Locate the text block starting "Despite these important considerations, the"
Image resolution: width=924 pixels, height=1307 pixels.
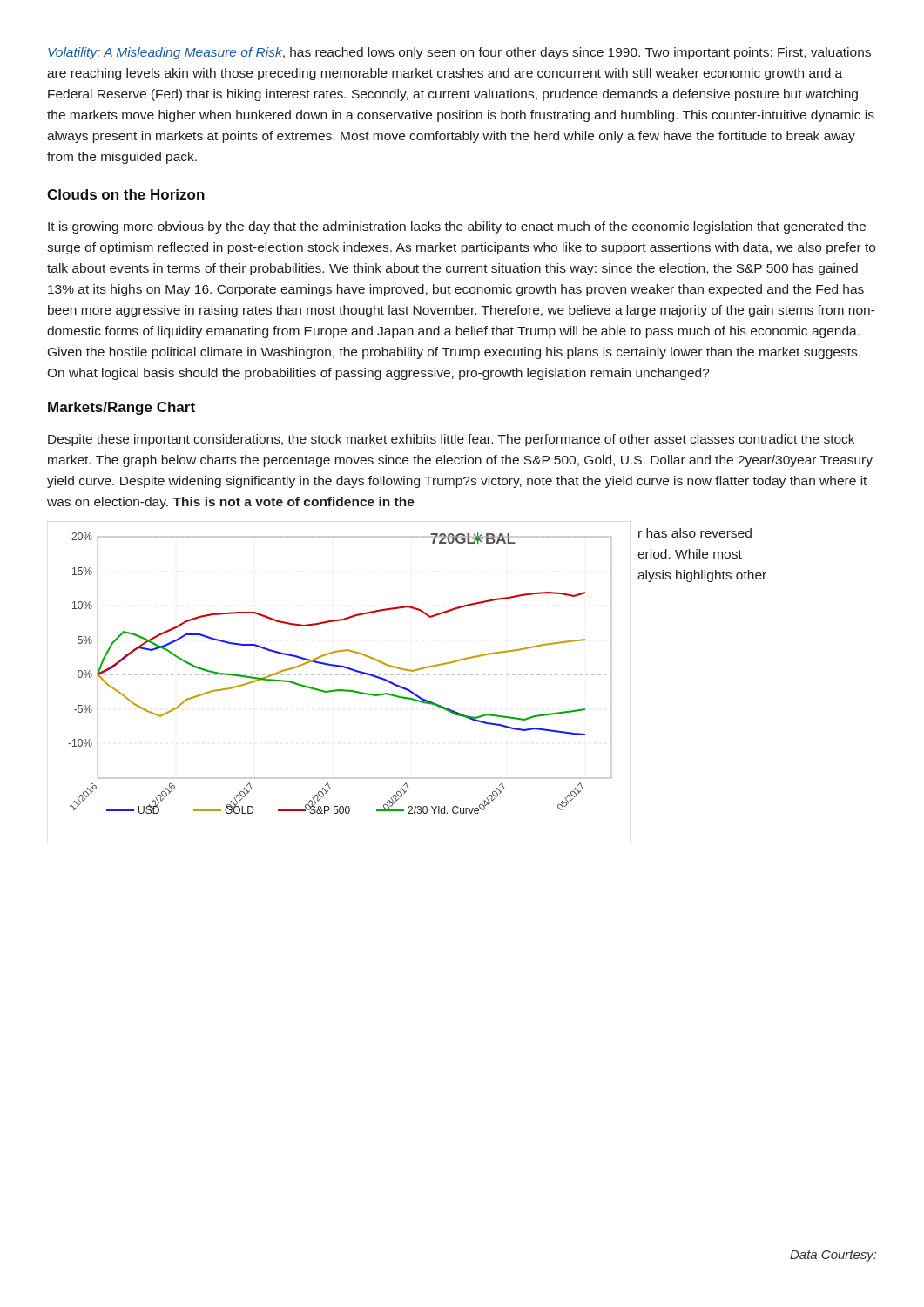(460, 470)
